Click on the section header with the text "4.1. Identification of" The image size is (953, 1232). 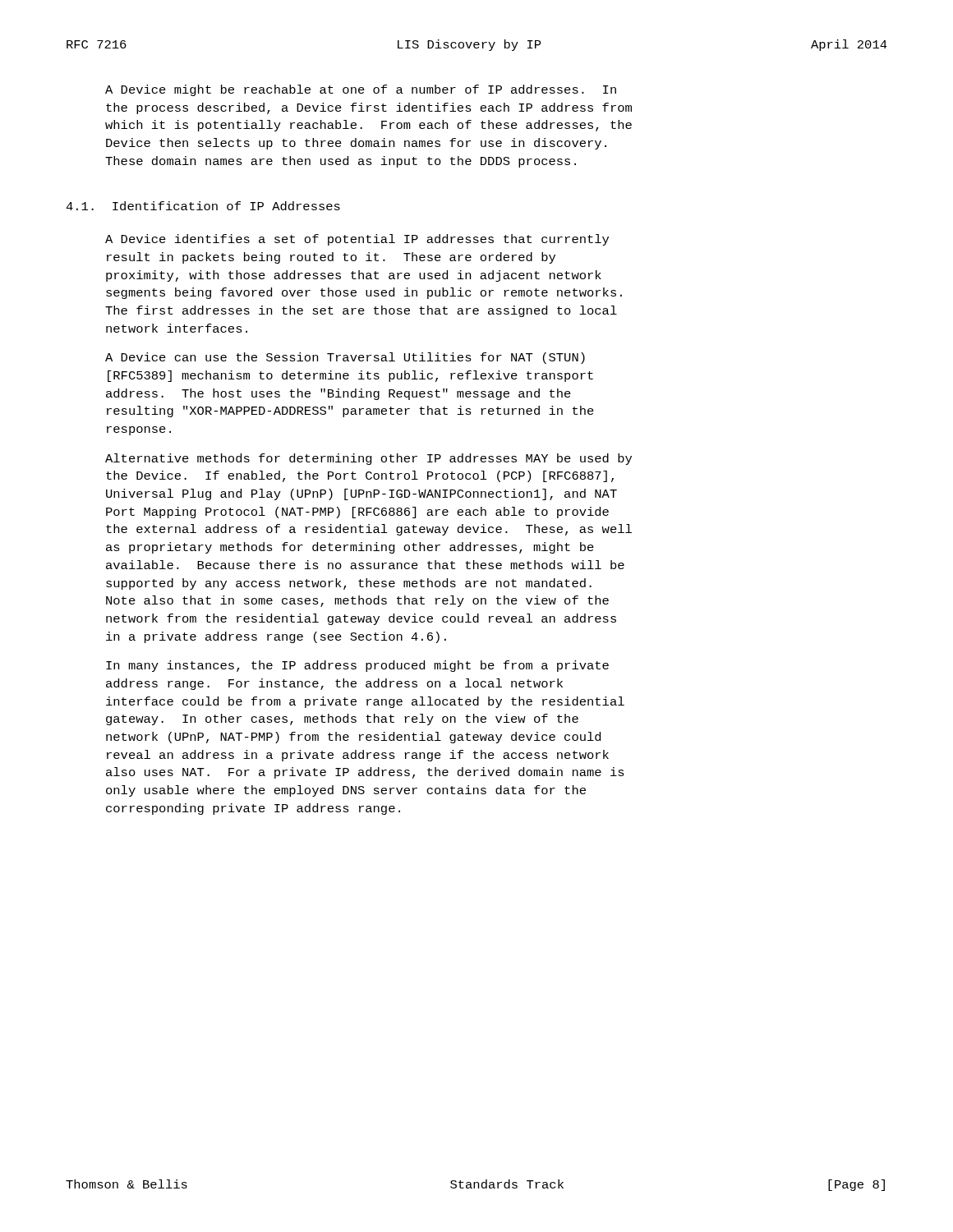pos(203,207)
